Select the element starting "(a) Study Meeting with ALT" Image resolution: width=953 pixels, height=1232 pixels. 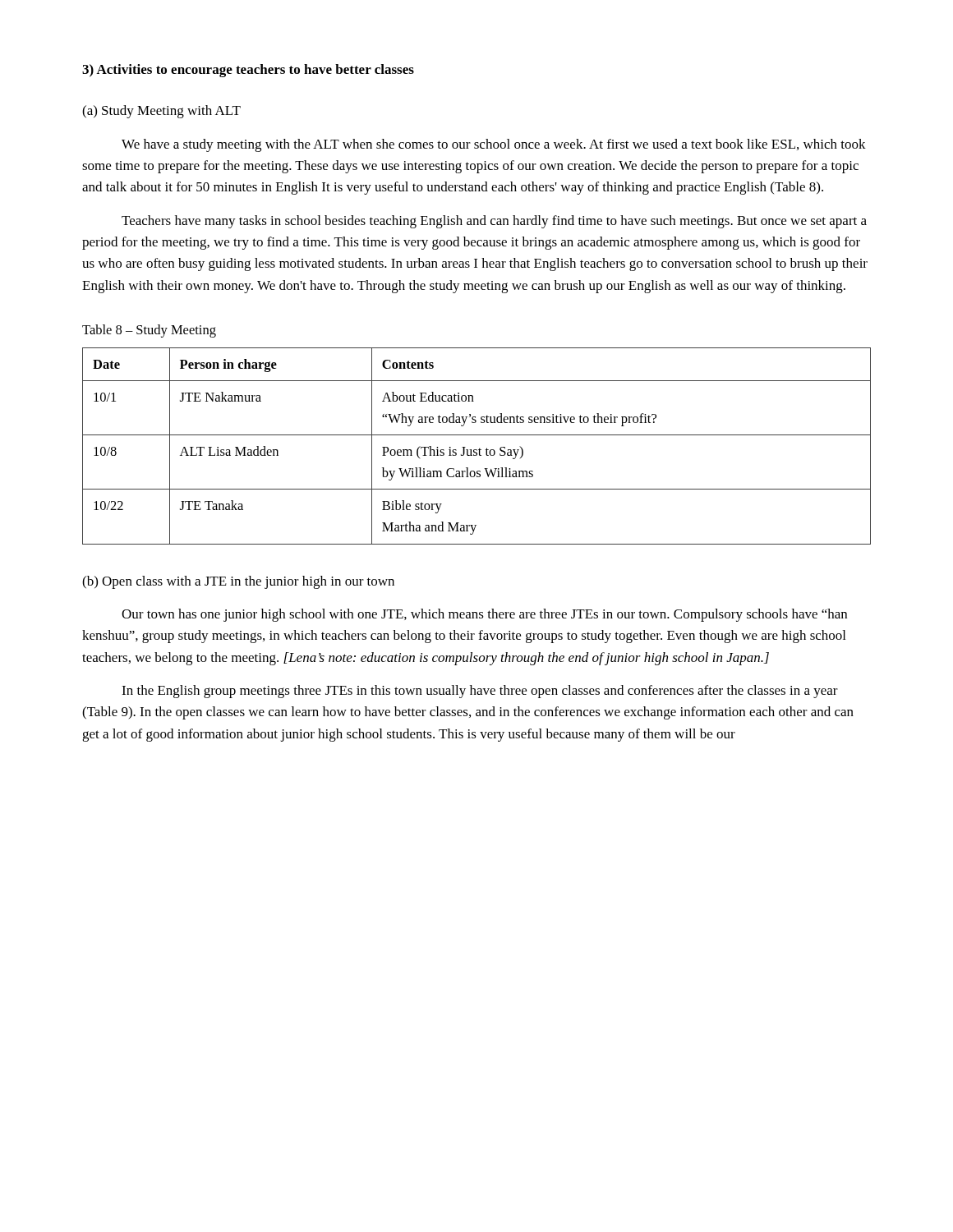(x=161, y=111)
